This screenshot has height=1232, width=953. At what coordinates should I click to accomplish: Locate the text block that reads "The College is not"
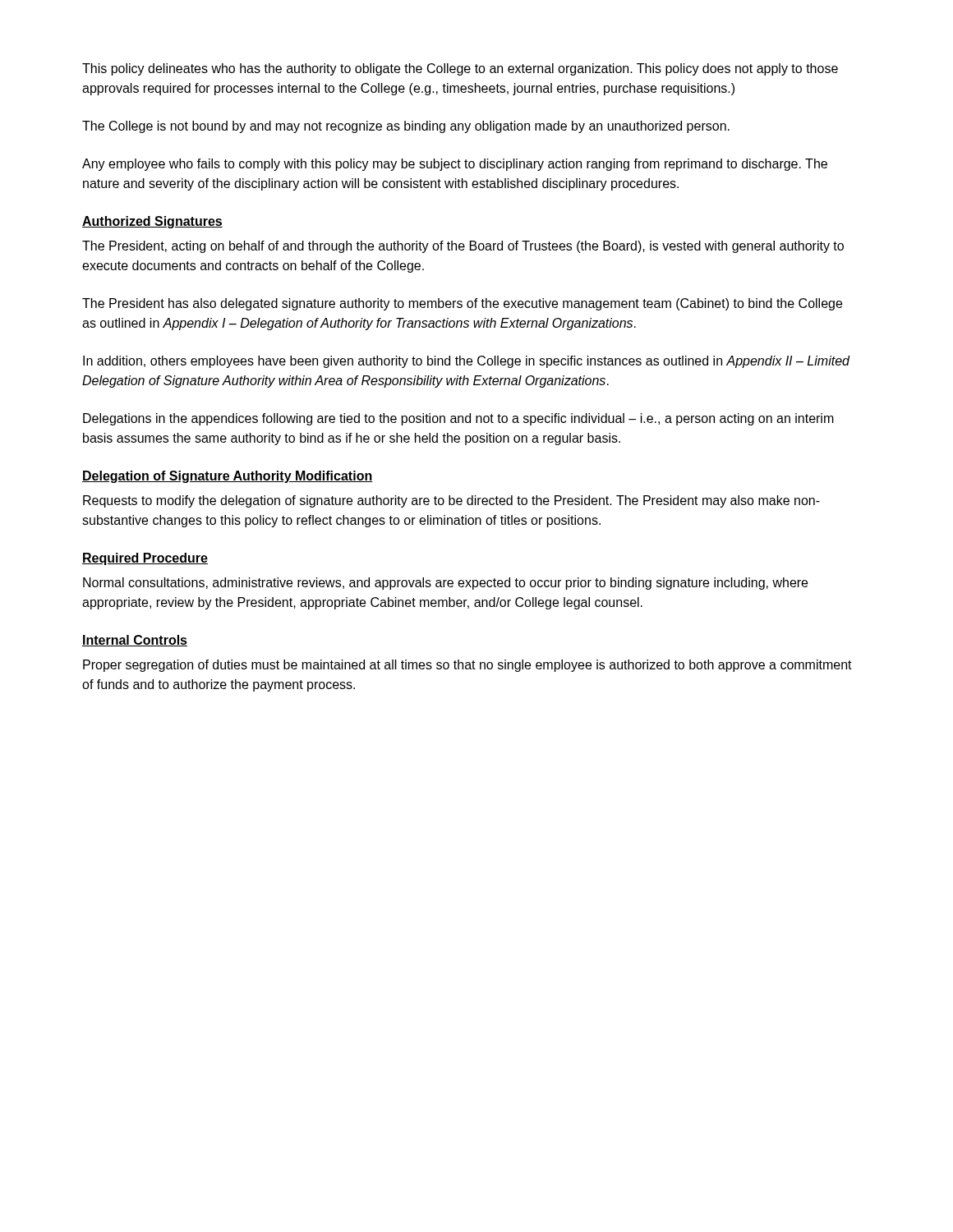click(468, 127)
